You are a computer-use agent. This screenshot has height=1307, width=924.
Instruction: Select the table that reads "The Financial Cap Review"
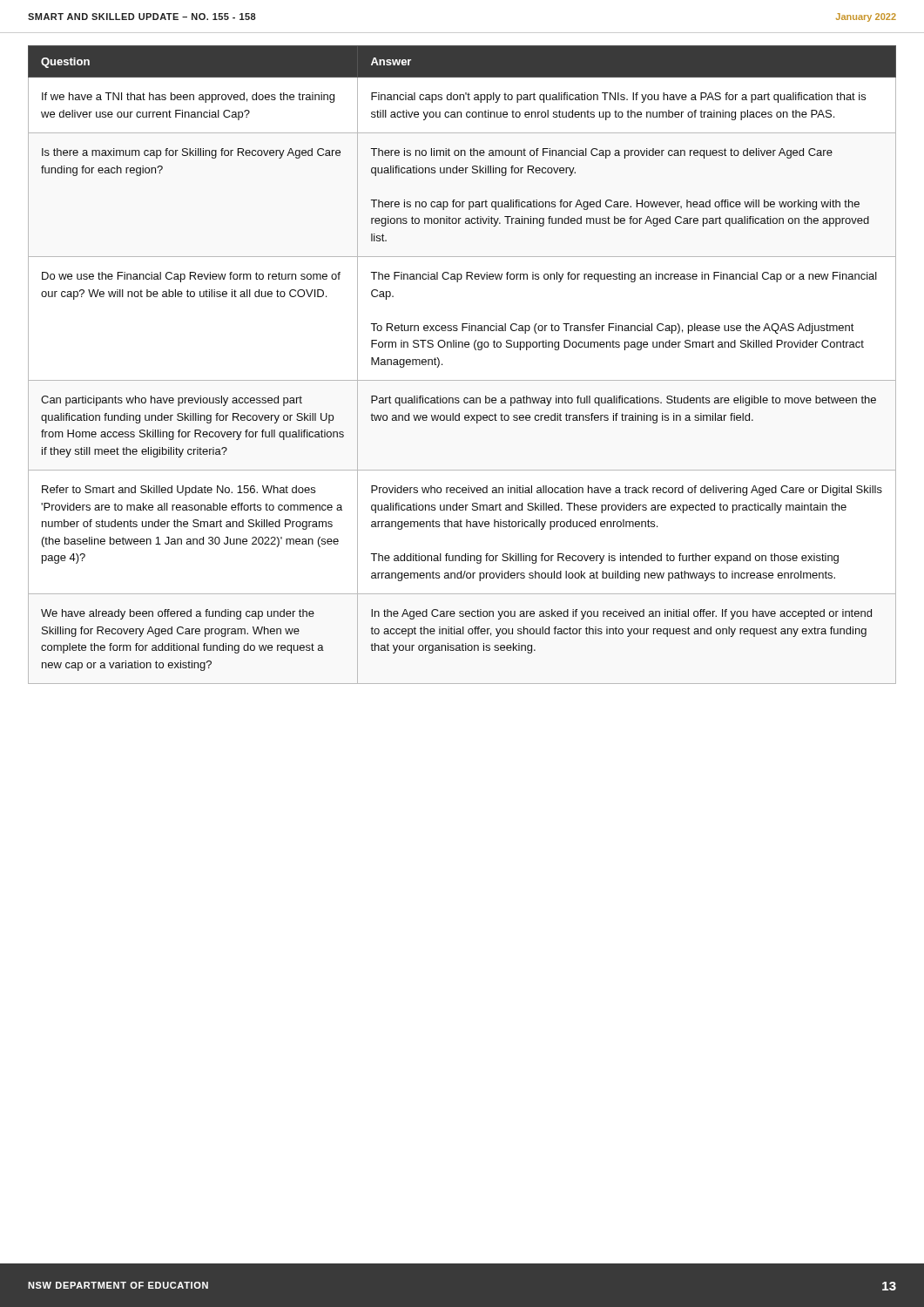coord(462,365)
